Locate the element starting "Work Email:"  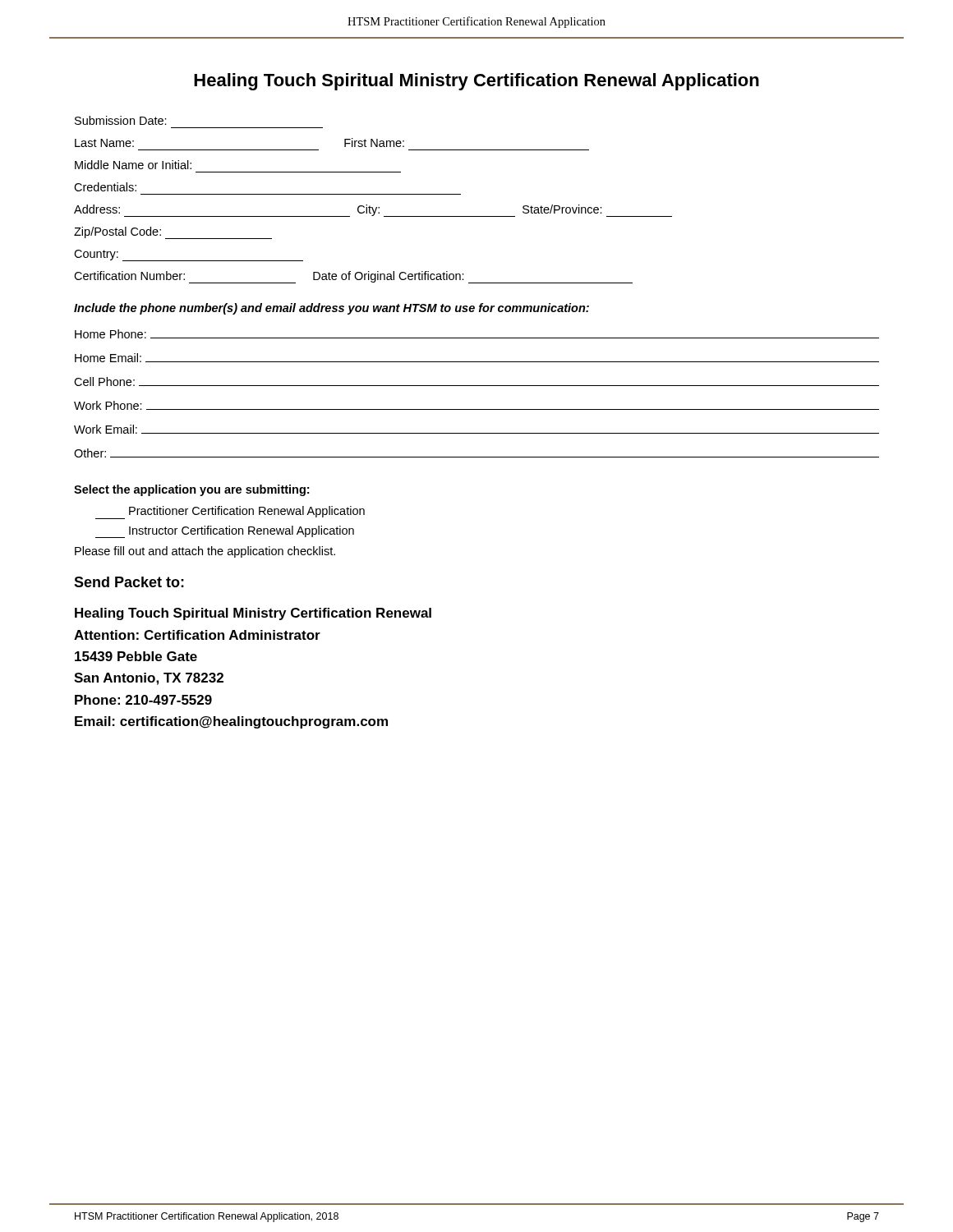click(x=476, y=428)
